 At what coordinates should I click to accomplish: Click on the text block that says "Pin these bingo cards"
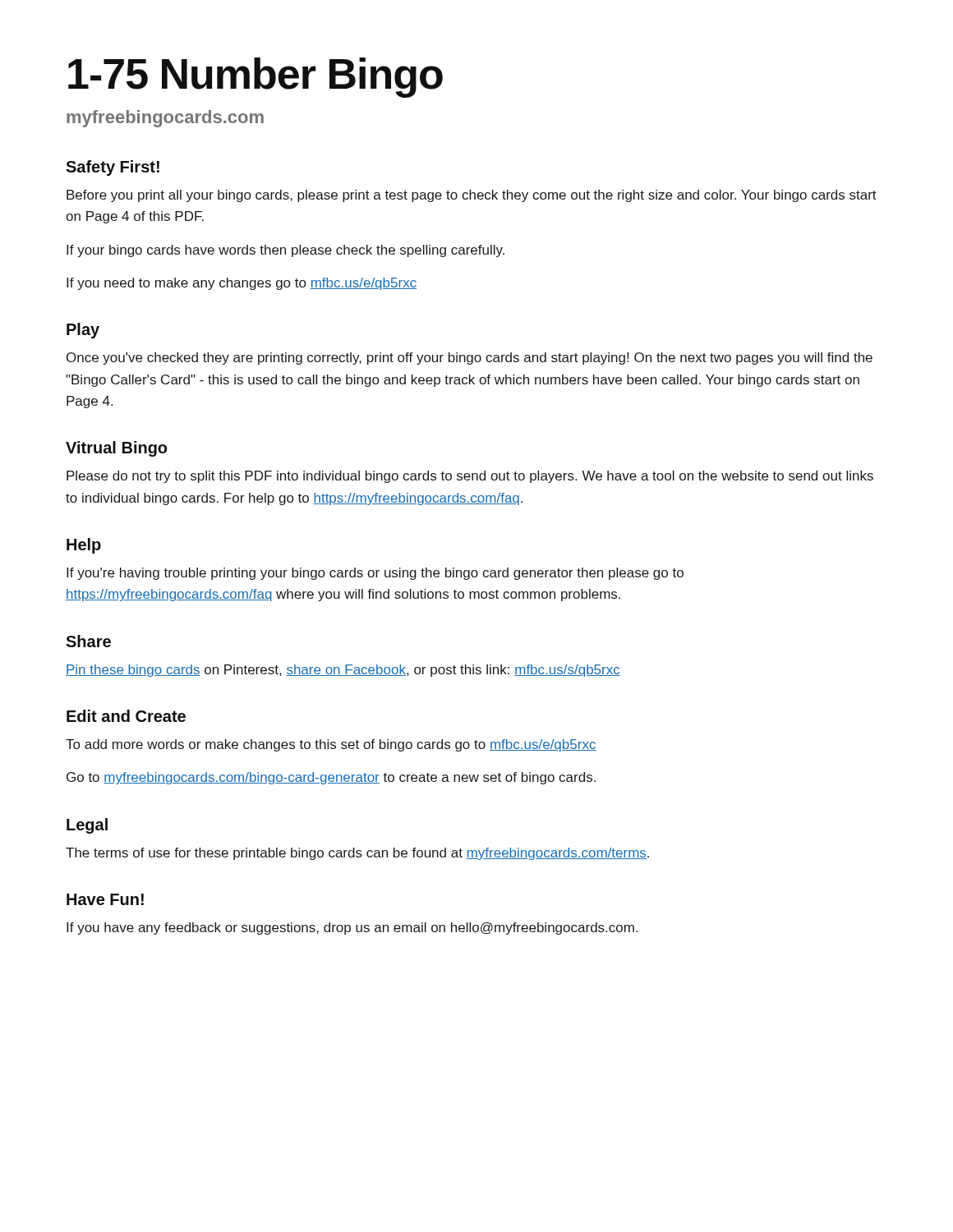point(476,670)
